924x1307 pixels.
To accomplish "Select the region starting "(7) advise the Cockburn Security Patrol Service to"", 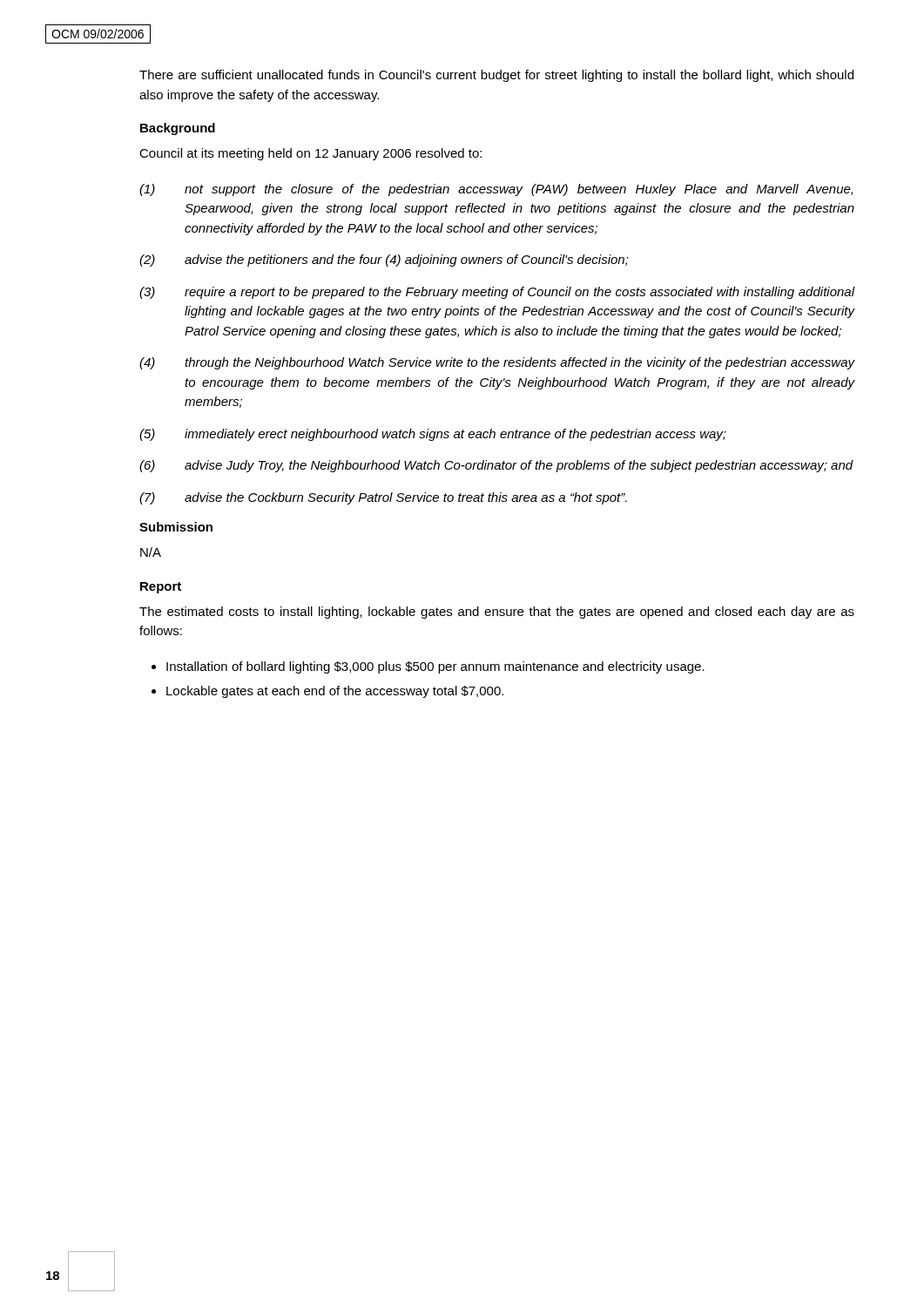I will click(x=497, y=497).
